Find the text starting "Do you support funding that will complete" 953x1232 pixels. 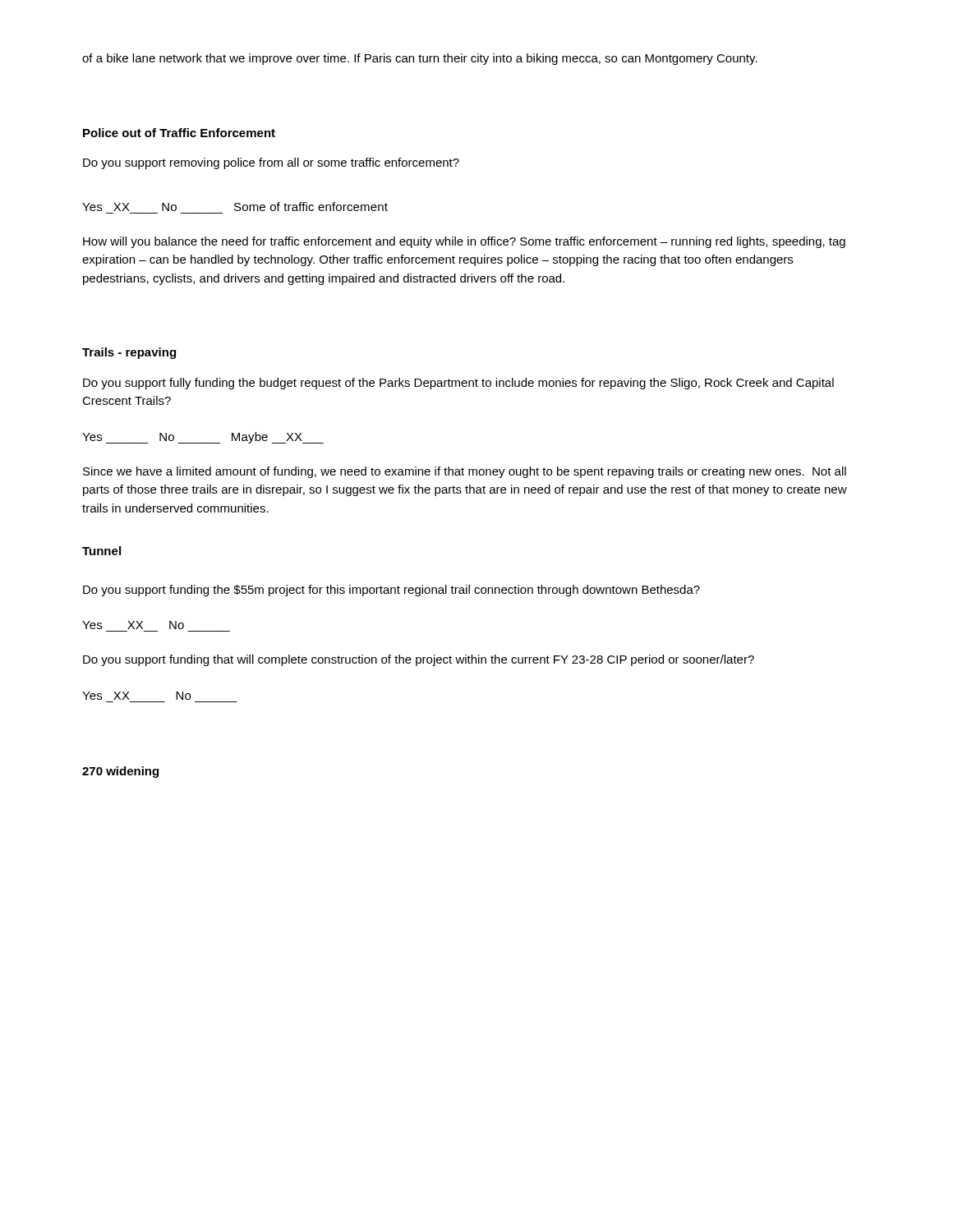418,659
